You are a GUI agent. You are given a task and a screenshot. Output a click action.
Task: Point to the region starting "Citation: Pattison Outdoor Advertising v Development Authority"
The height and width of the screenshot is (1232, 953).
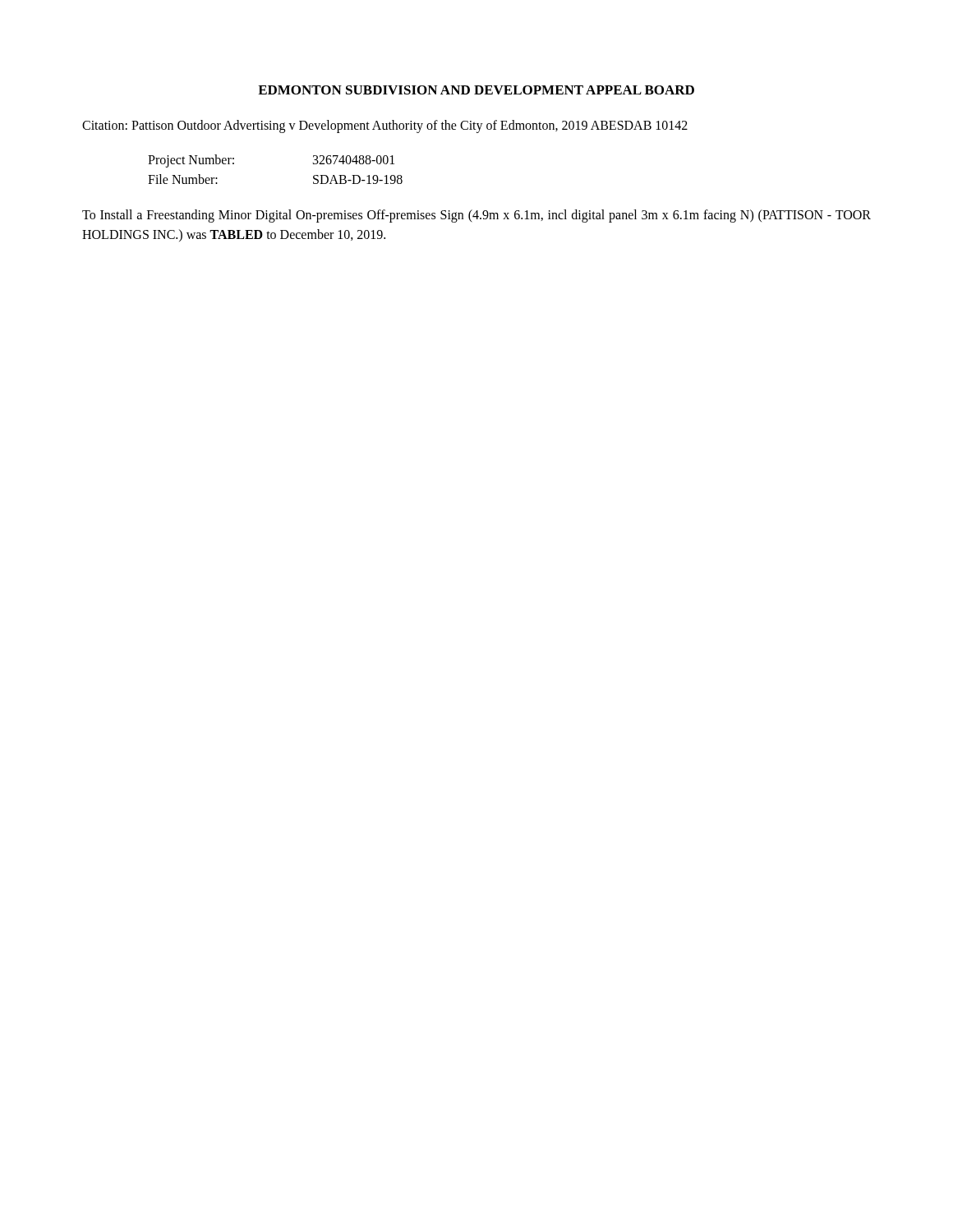[x=385, y=125]
